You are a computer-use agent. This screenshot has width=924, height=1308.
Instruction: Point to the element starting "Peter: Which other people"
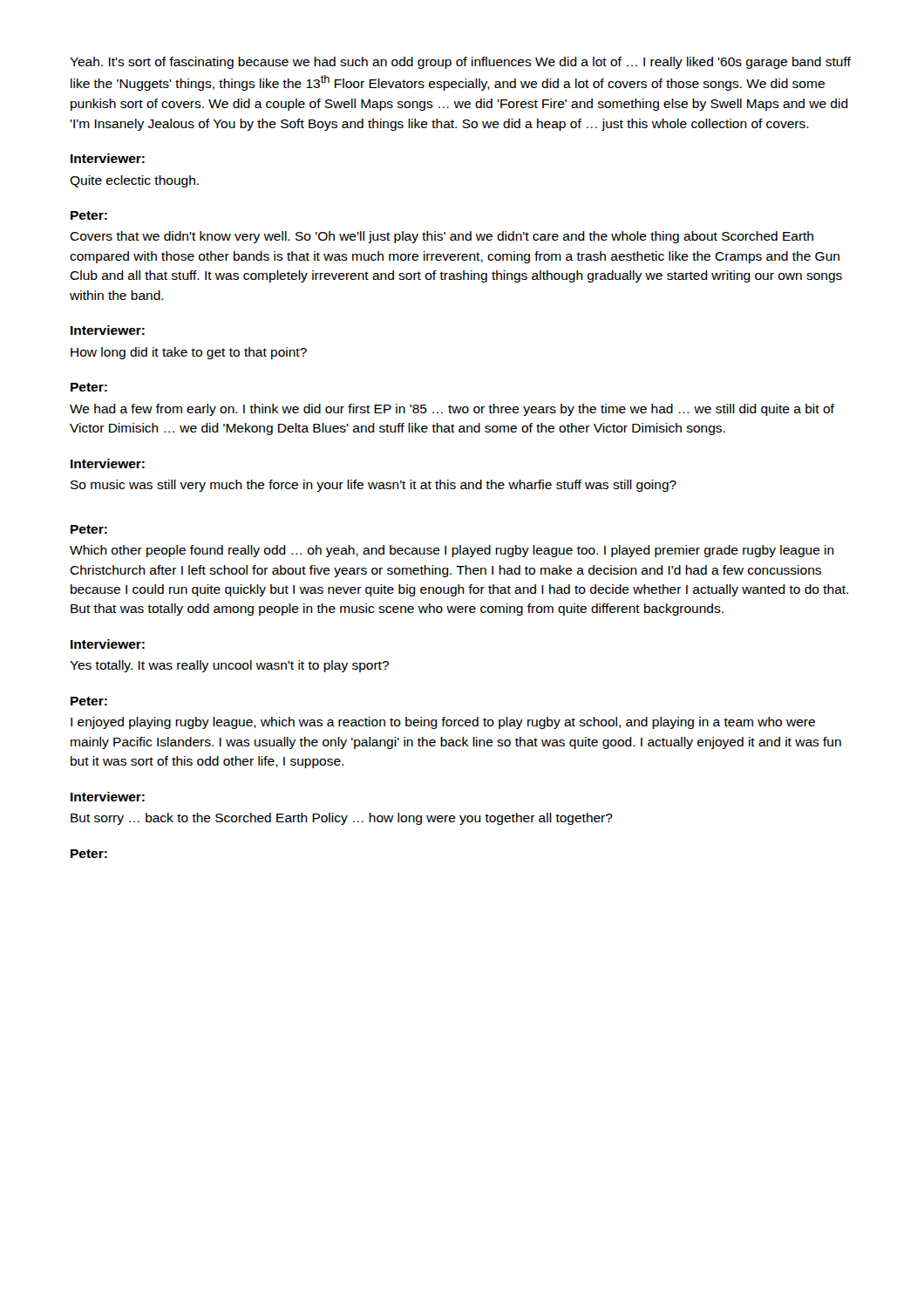(462, 569)
